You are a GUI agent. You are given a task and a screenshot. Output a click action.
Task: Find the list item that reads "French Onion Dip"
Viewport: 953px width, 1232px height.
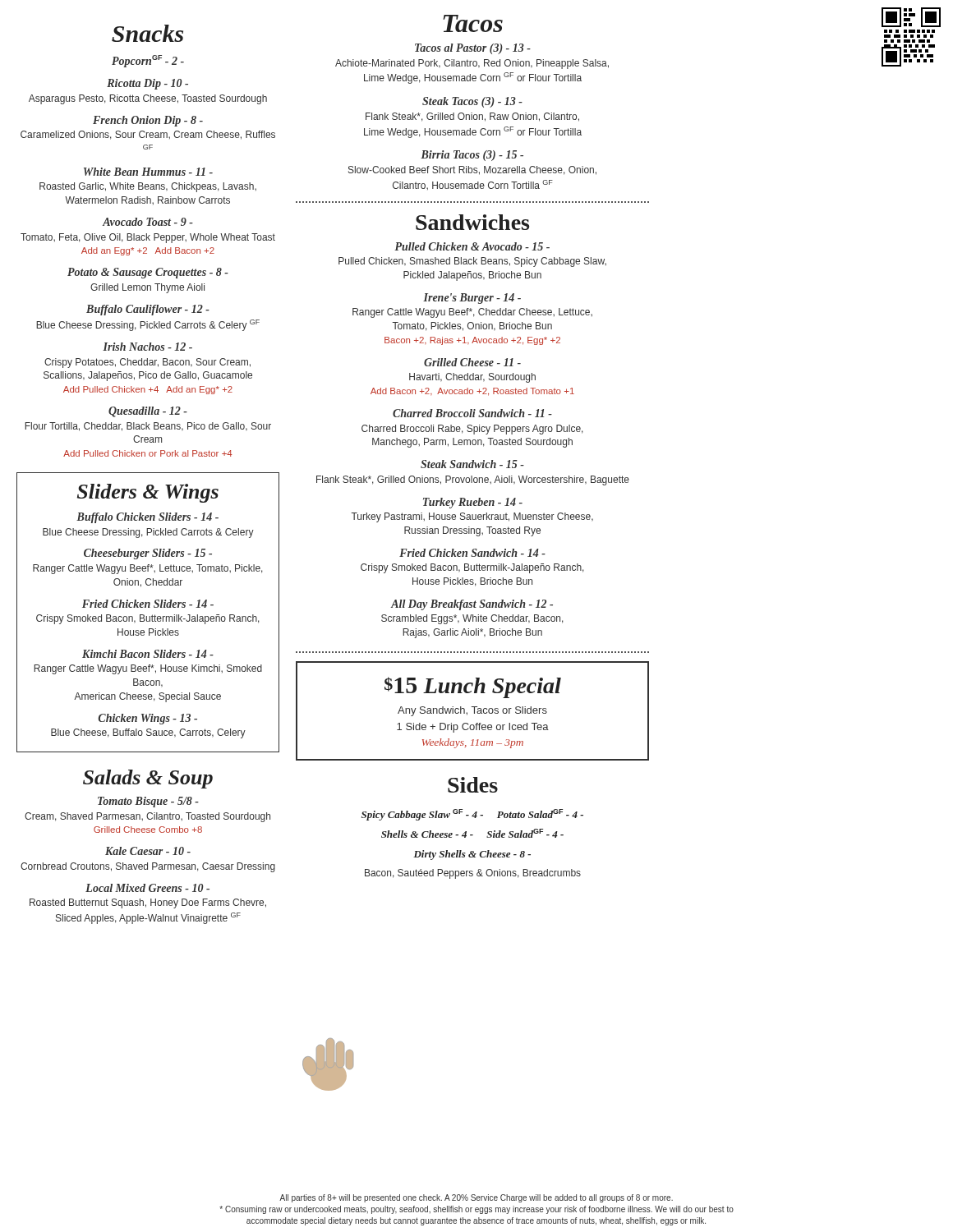[148, 135]
